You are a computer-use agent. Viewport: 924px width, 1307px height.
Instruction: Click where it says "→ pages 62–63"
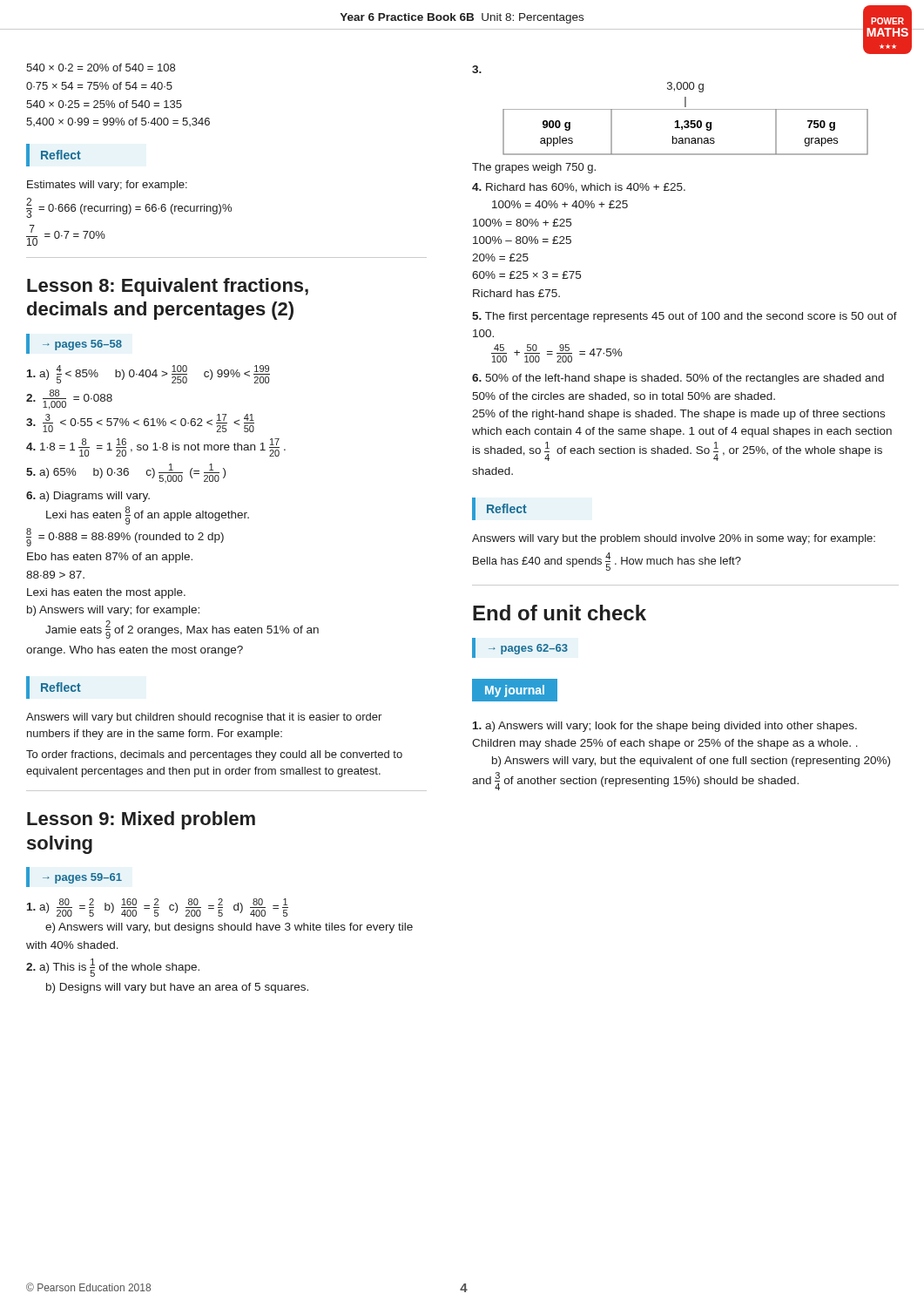click(x=525, y=648)
